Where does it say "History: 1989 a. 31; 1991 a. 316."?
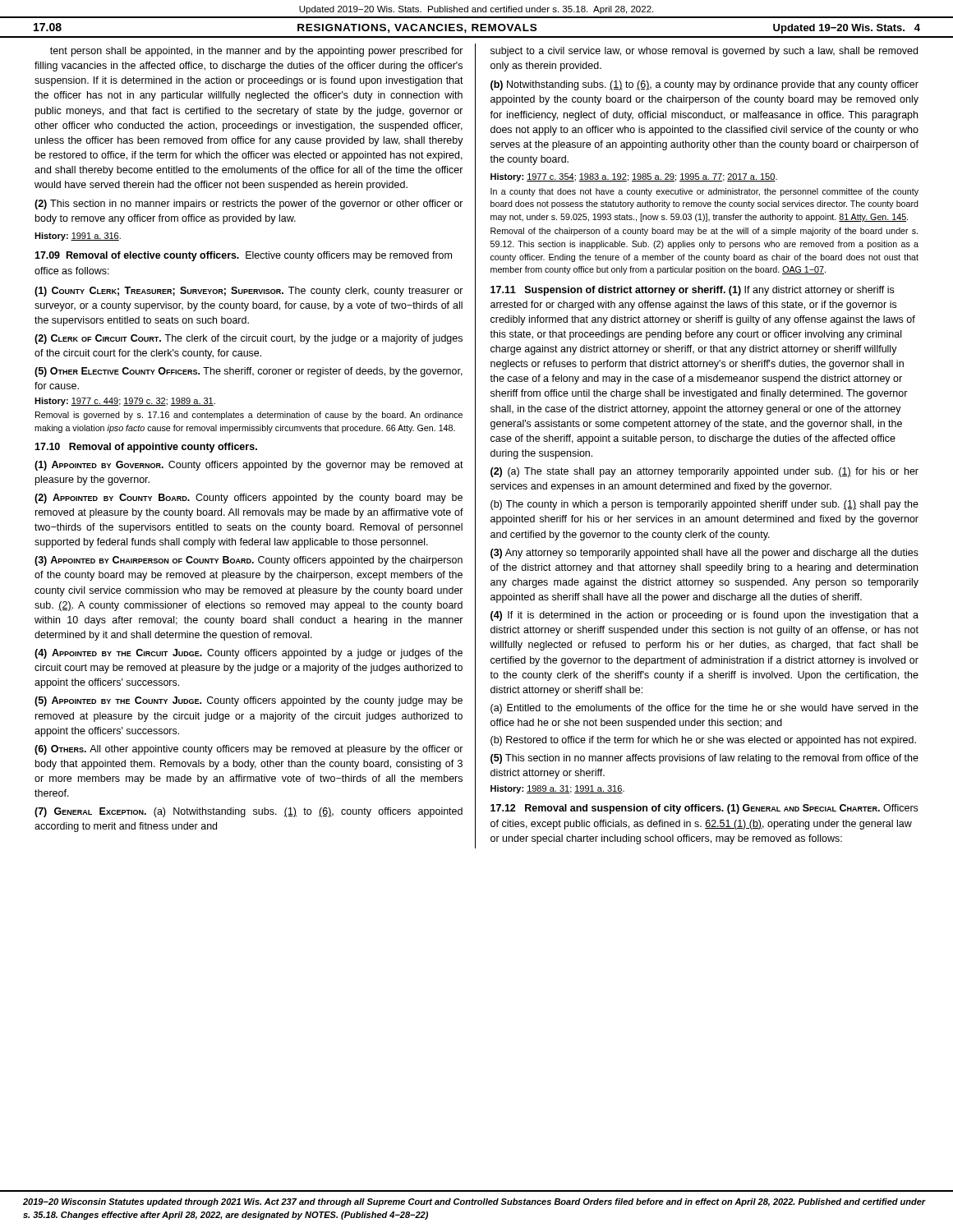The image size is (953, 1232). (557, 789)
